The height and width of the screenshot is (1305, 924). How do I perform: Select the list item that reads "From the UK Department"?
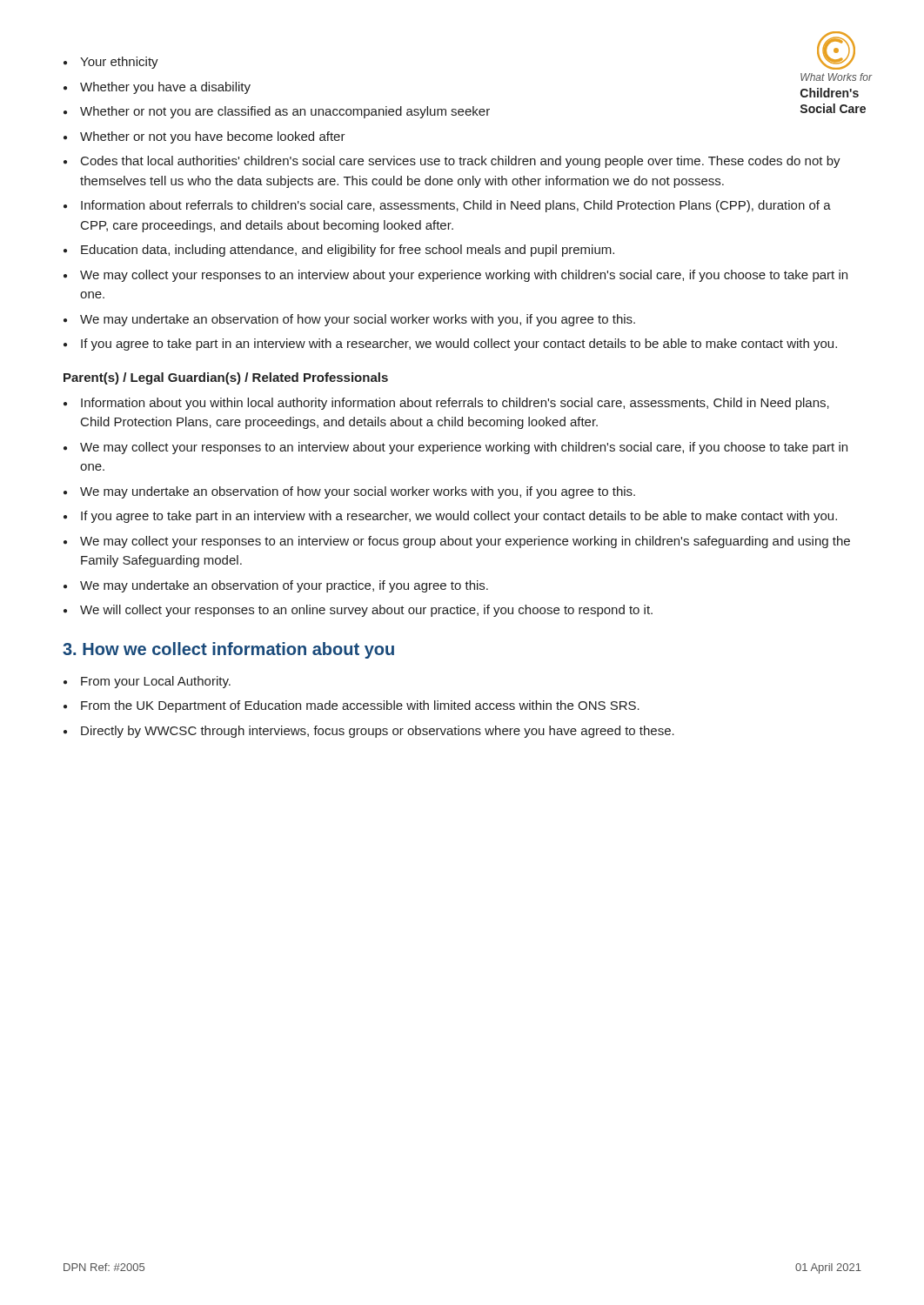(x=462, y=706)
